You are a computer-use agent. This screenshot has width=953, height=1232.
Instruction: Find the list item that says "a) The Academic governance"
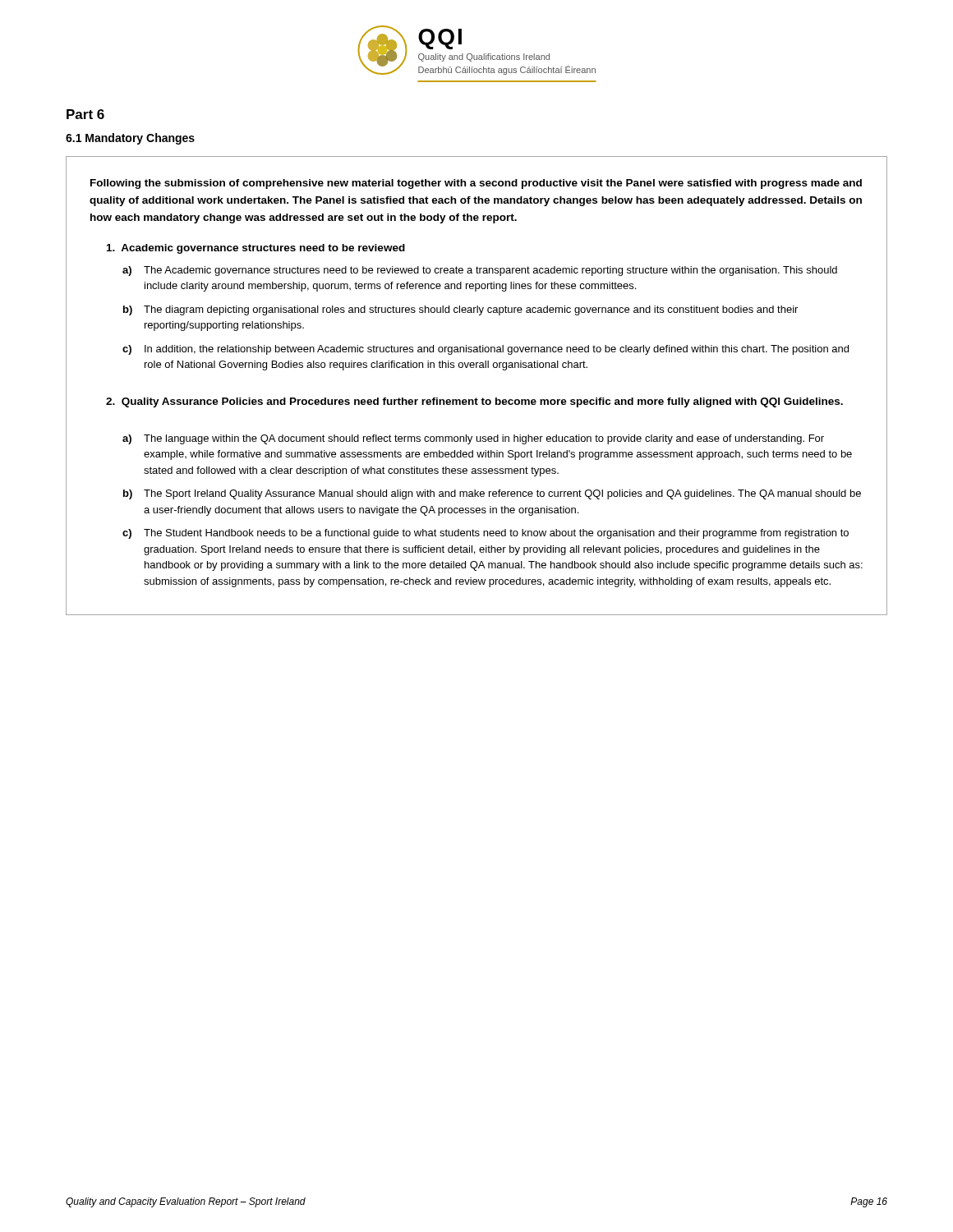(x=493, y=278)
